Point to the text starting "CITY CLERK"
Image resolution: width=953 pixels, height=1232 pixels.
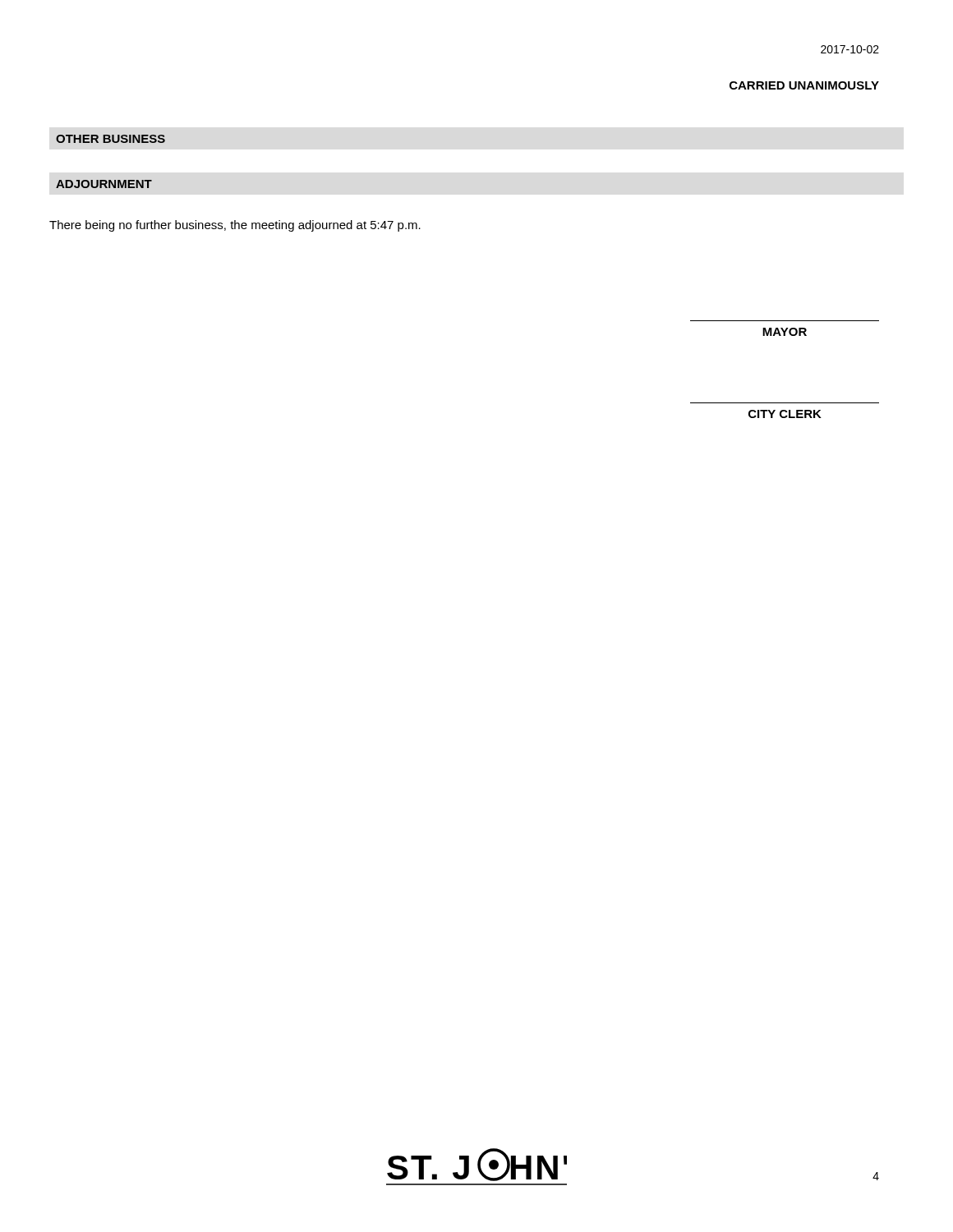785,411
